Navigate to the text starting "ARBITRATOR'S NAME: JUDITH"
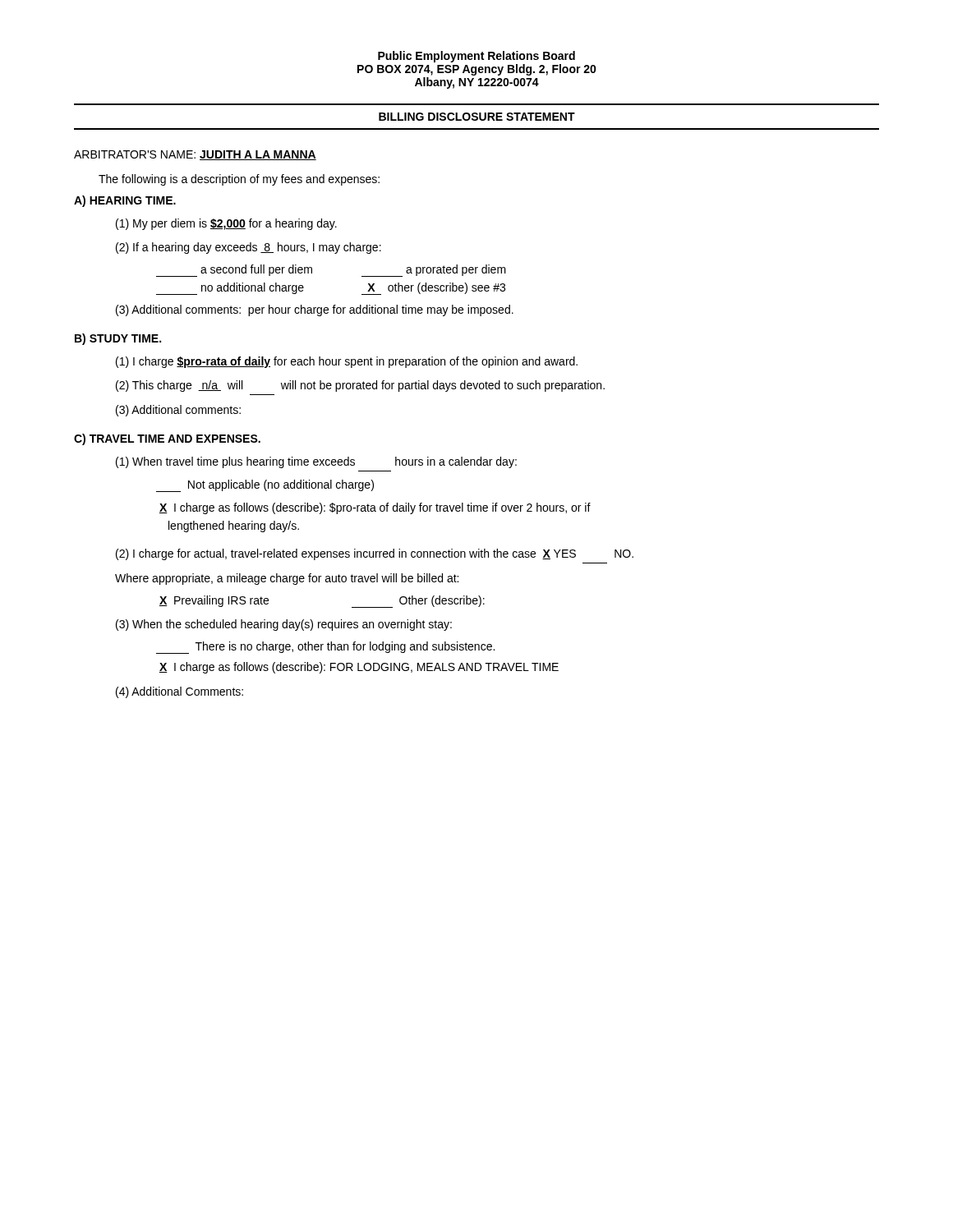 (195, 154)
